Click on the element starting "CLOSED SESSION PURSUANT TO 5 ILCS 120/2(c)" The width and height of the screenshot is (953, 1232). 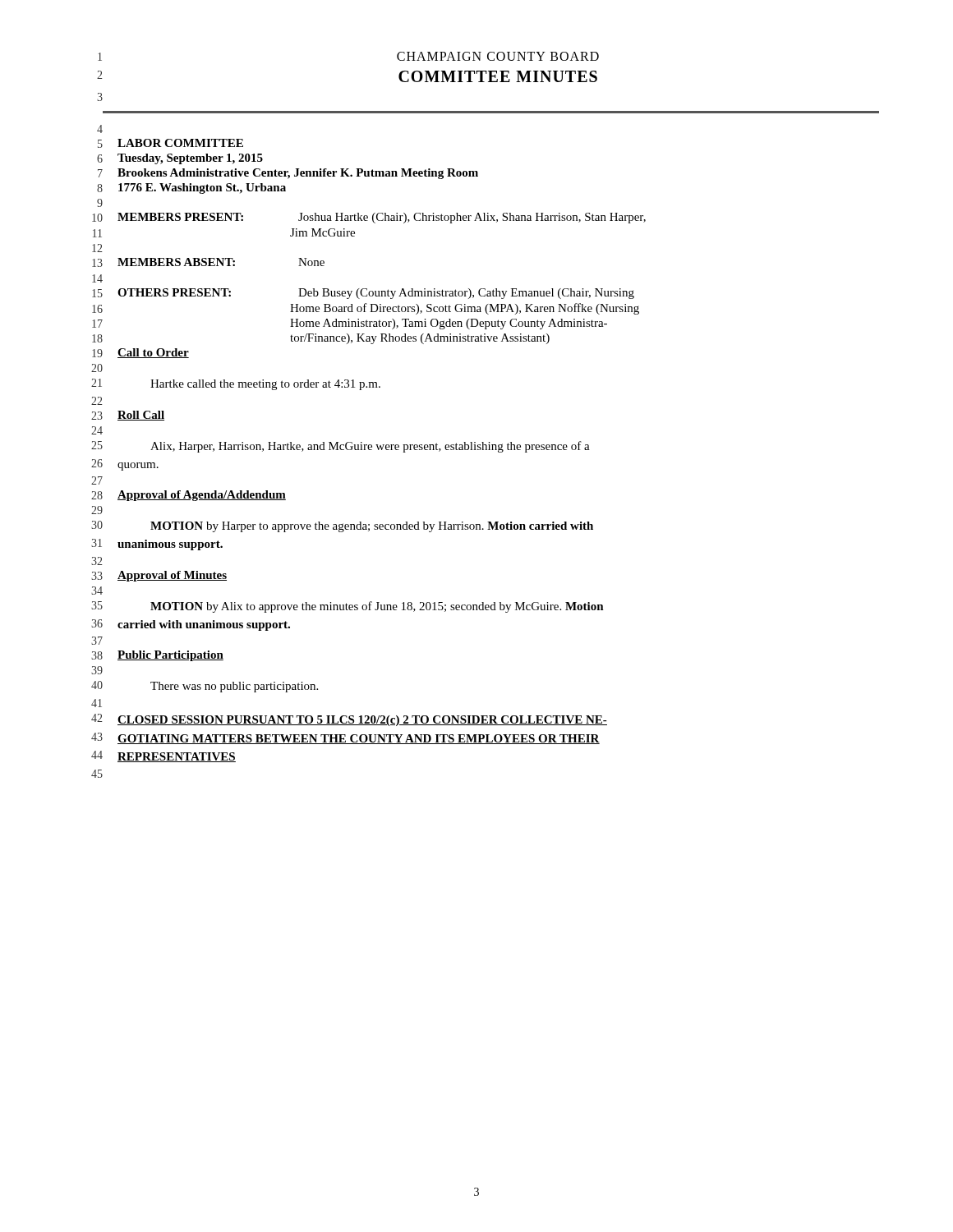(x=362, y=719)
